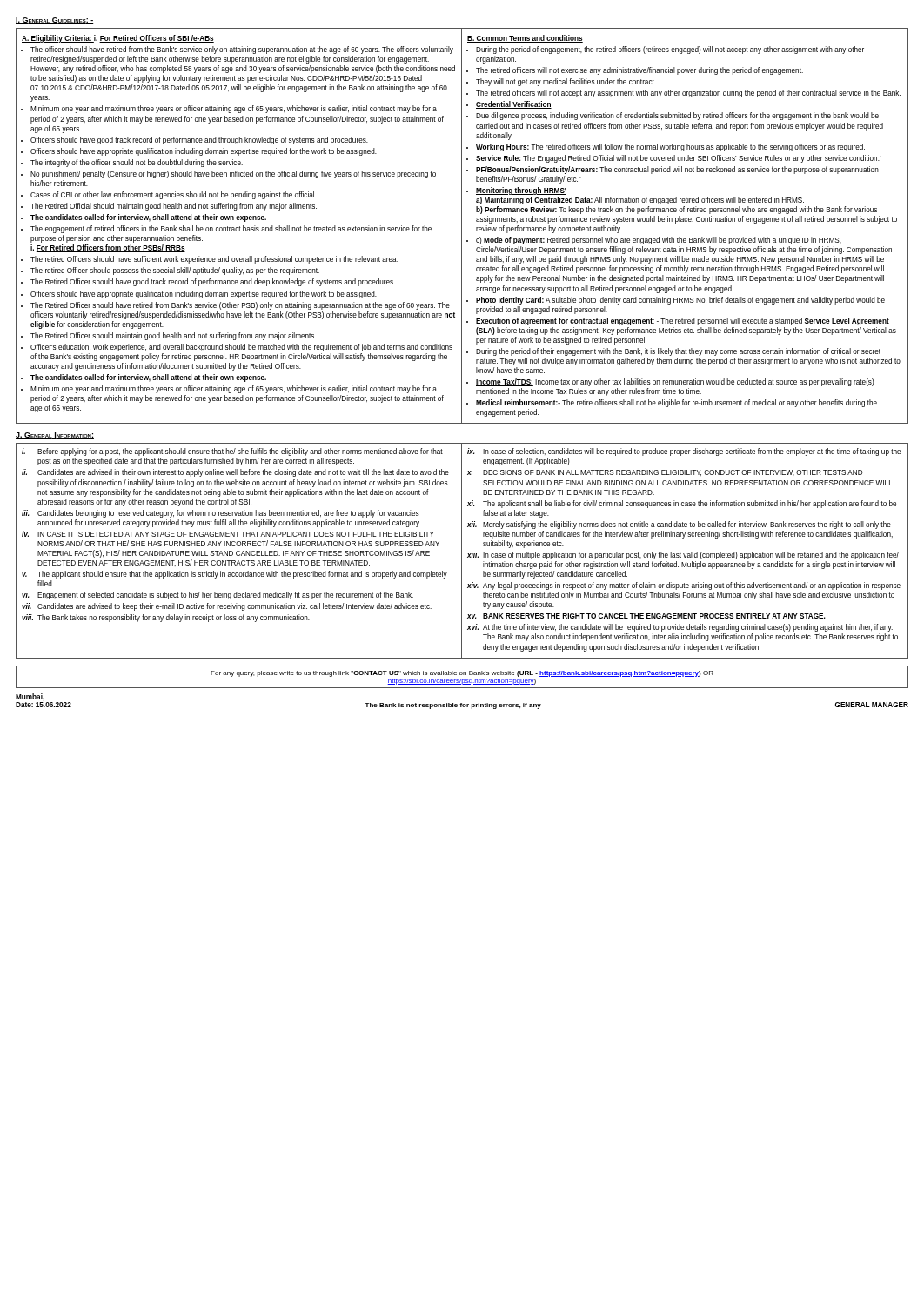Find the text block starting "A. Eligibility Criteria: i. For Retired Officers of"
The width and height of the screenshot is (924, 1305).
coord(462,226)
